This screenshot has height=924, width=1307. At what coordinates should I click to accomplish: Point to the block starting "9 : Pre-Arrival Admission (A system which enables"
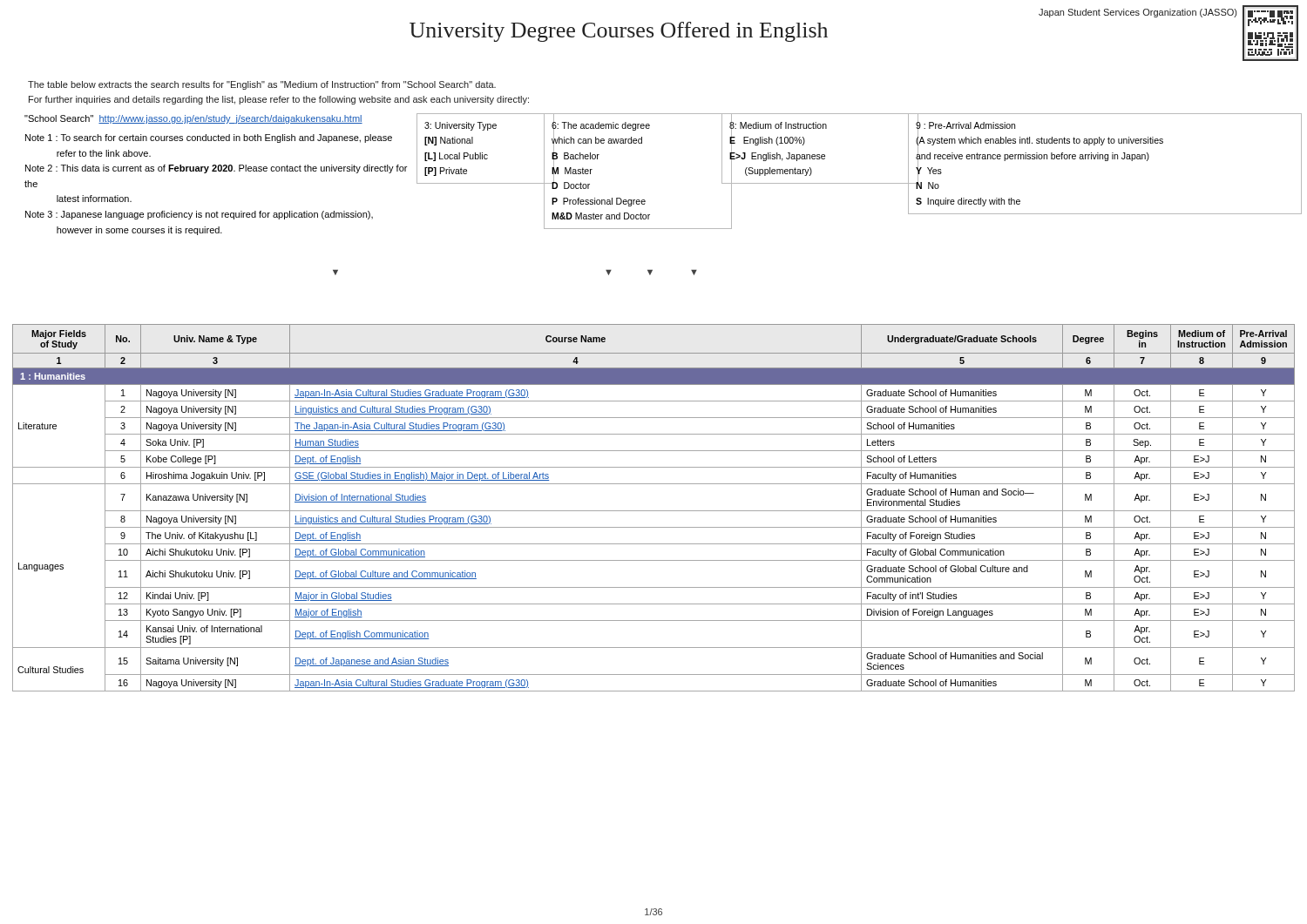1040,163
